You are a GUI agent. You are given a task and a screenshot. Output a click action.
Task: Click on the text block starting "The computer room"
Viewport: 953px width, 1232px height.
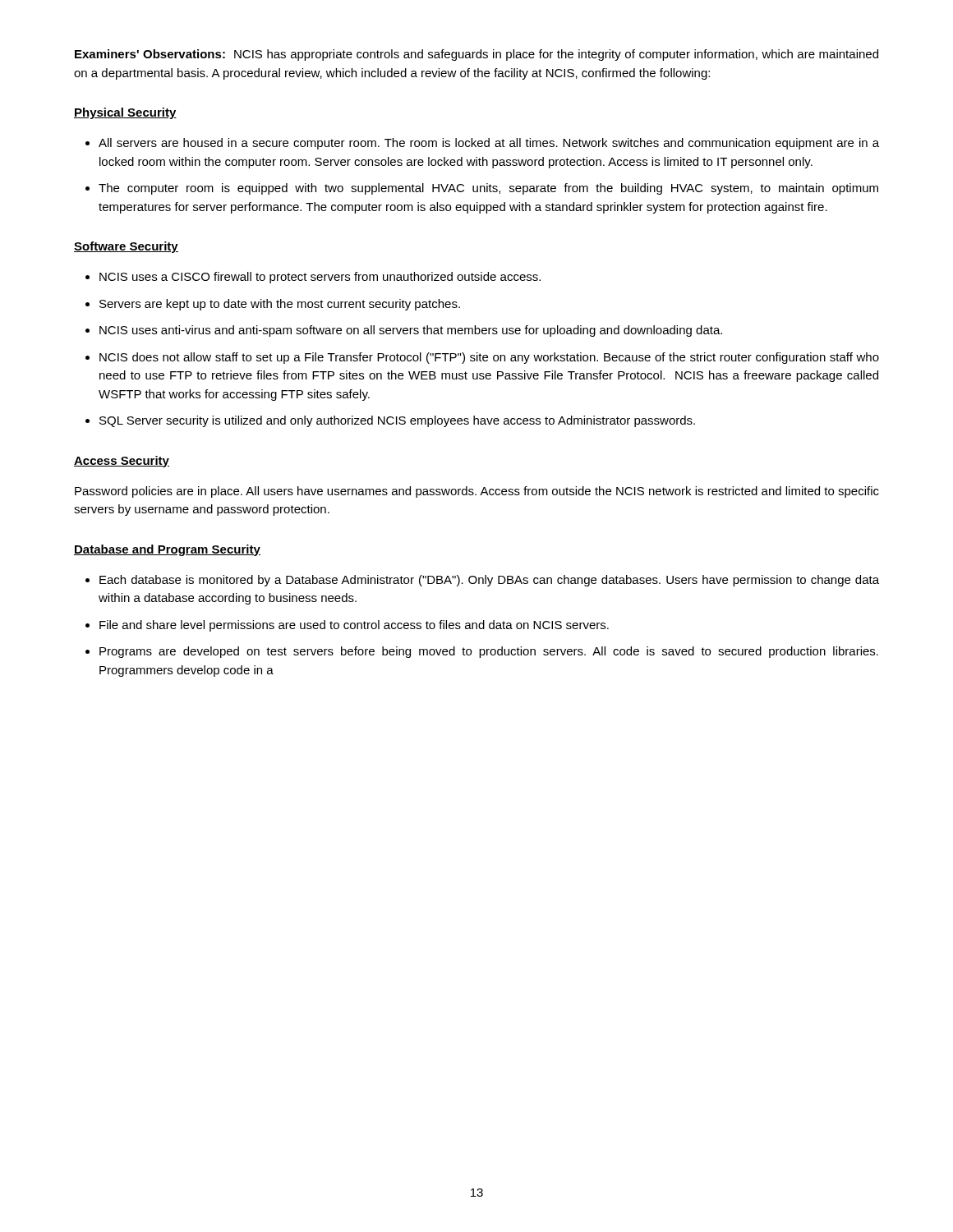click(x=476, y=197)
